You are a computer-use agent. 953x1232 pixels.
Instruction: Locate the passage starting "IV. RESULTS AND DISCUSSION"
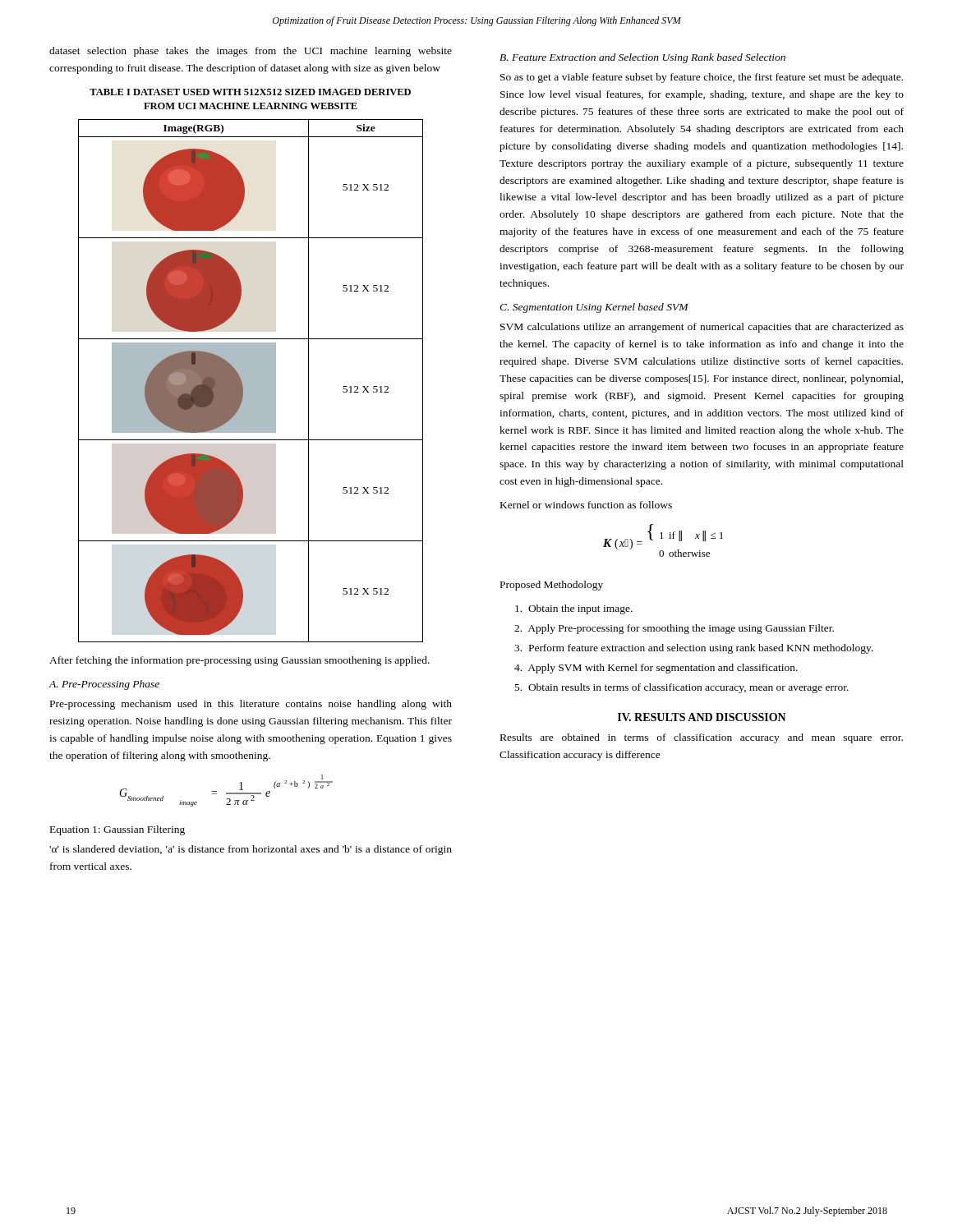(x=702, y=717)
